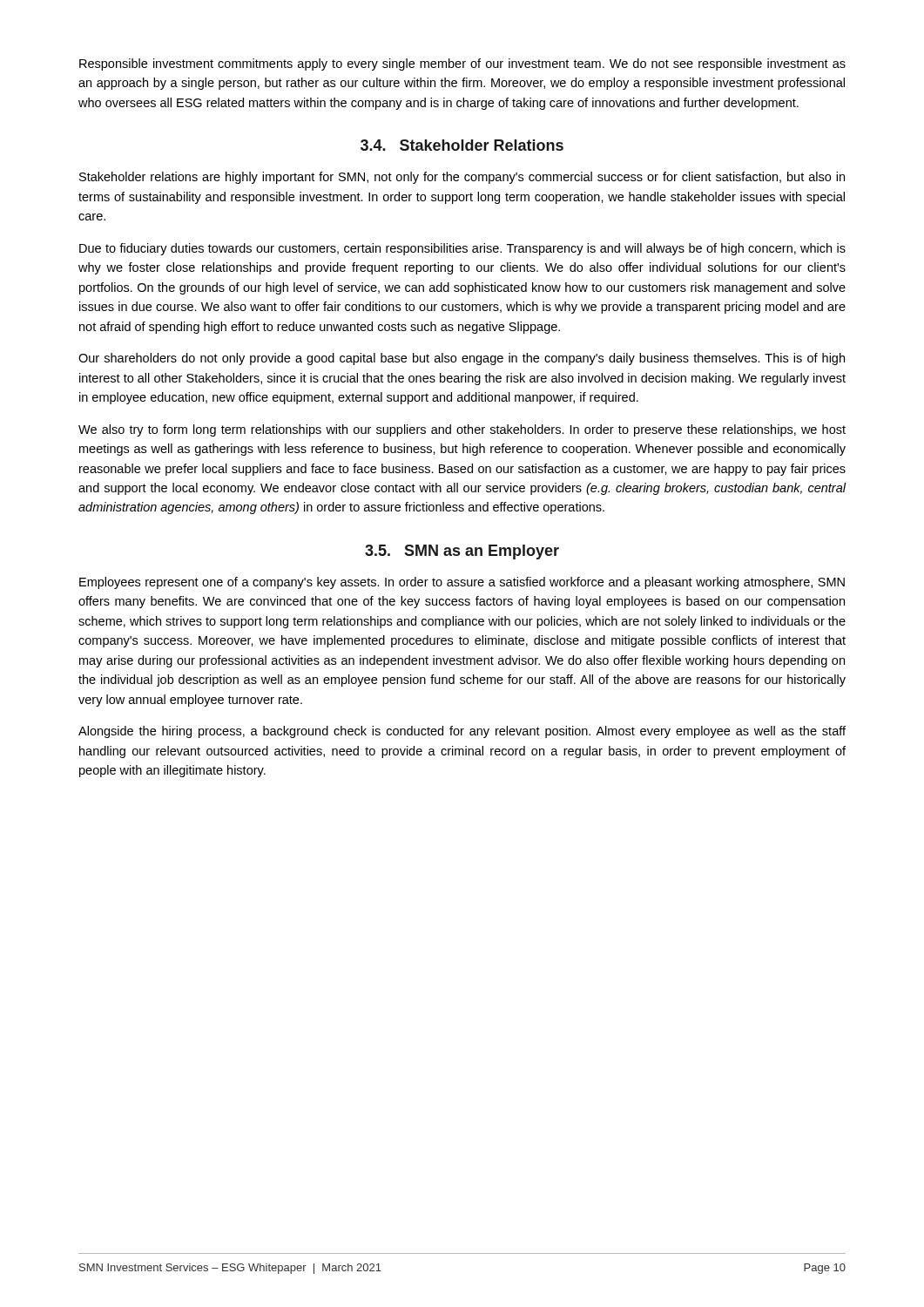
Task: Where is the passage that starts "Our shareholders do not only"?
Action: click(462, 378)
